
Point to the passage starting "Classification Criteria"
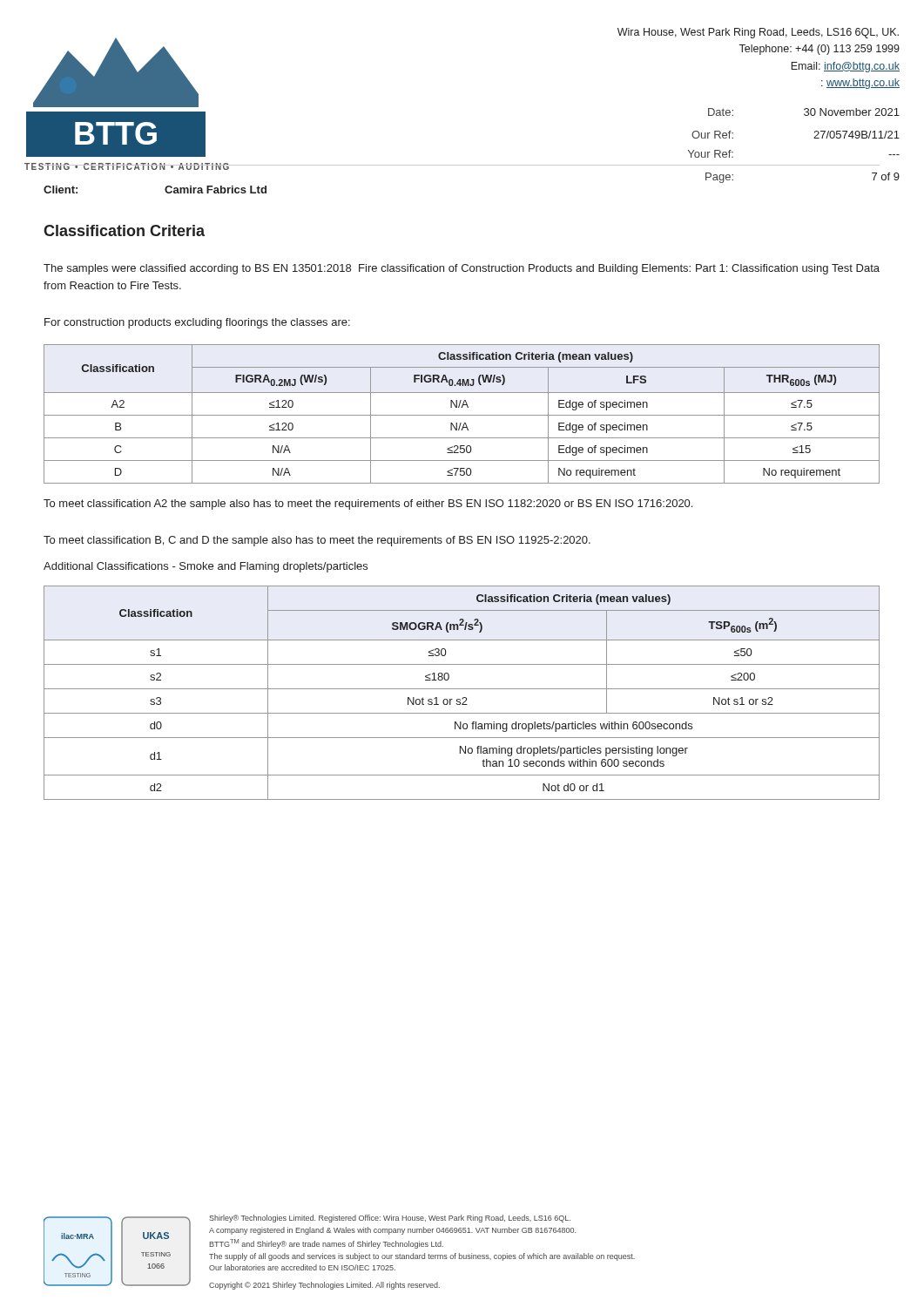(124, 231)
